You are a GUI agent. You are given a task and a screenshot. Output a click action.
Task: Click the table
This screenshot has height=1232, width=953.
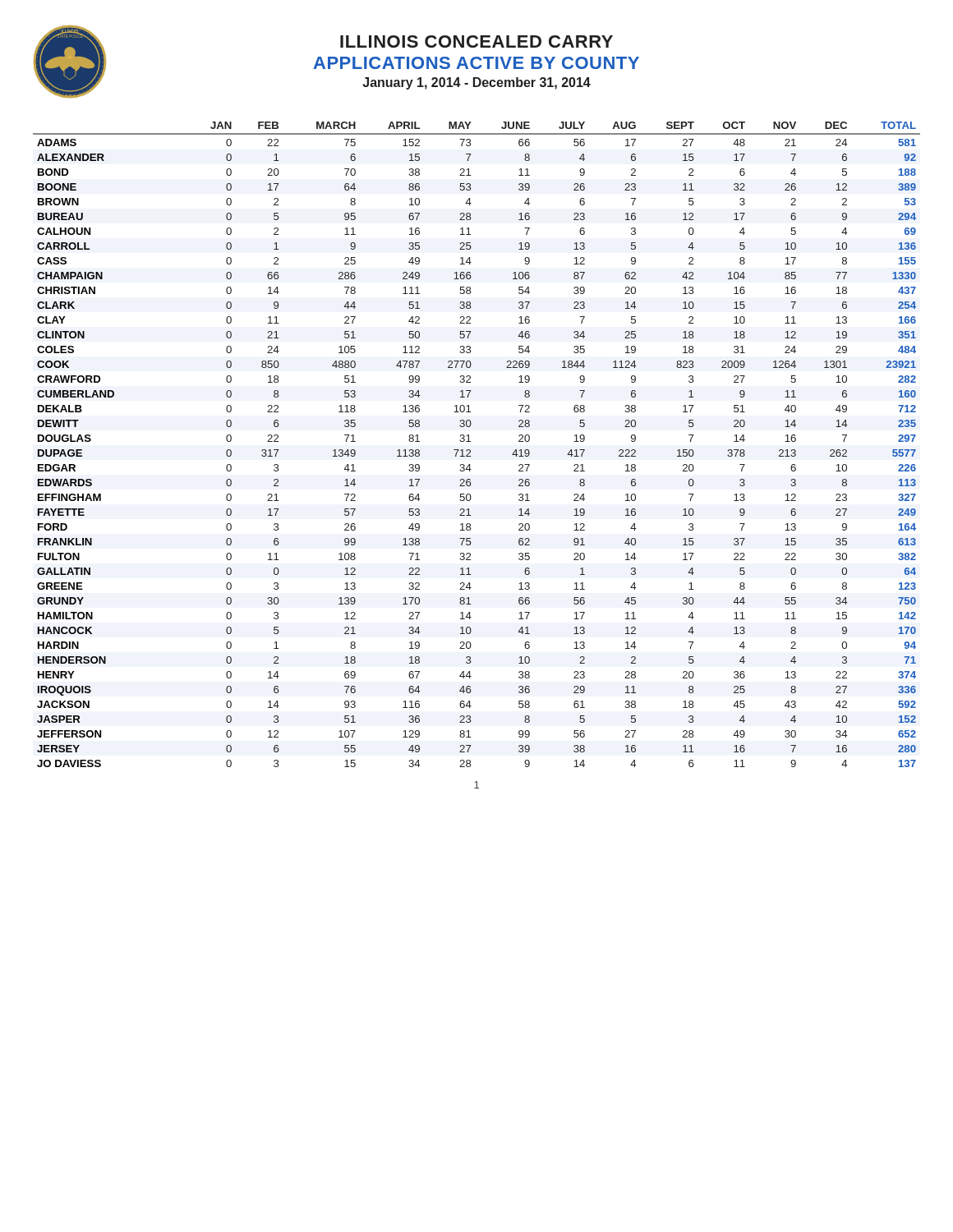[476, 444]
